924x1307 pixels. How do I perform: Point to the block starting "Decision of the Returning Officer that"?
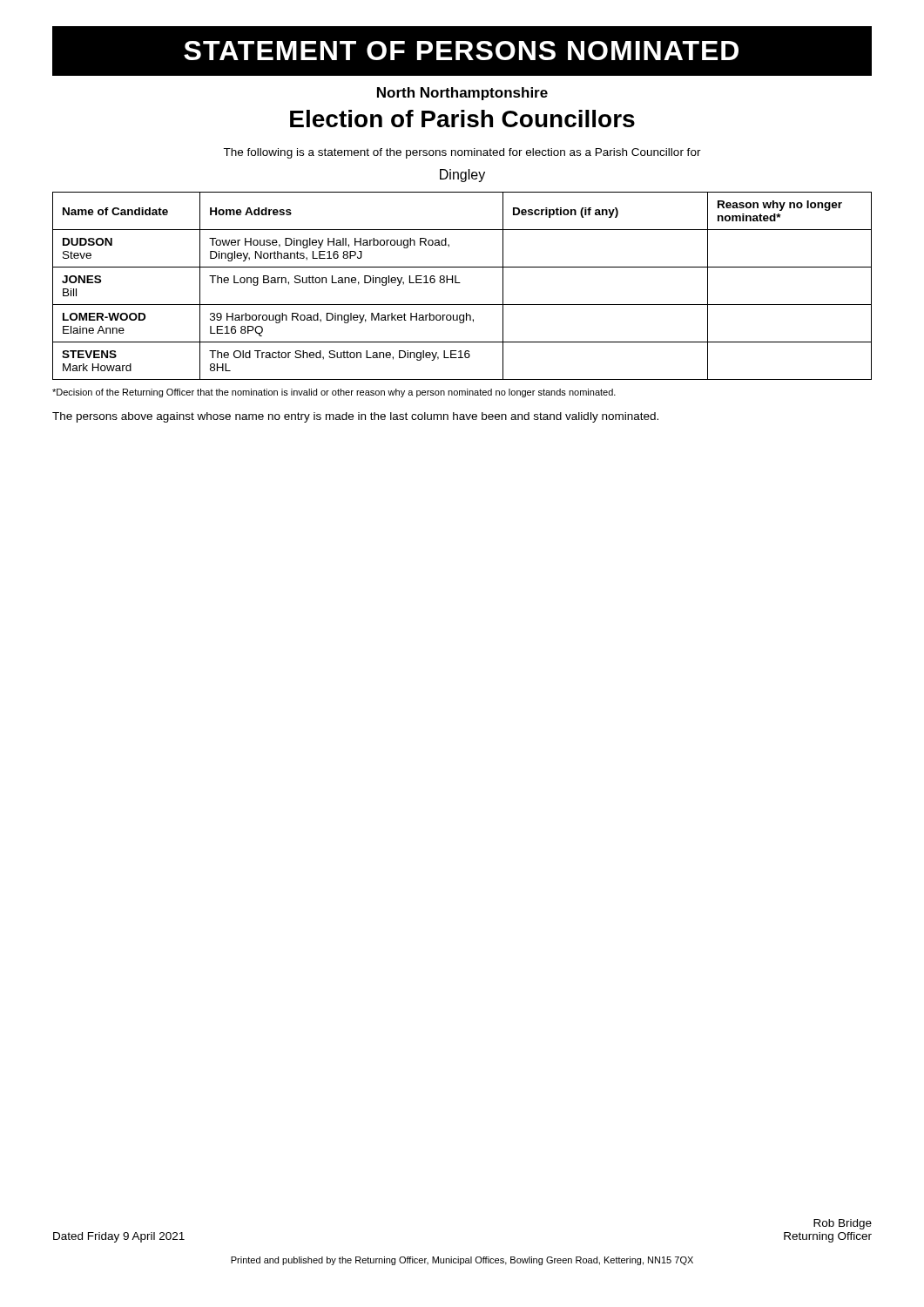click(x=462, y=392)
